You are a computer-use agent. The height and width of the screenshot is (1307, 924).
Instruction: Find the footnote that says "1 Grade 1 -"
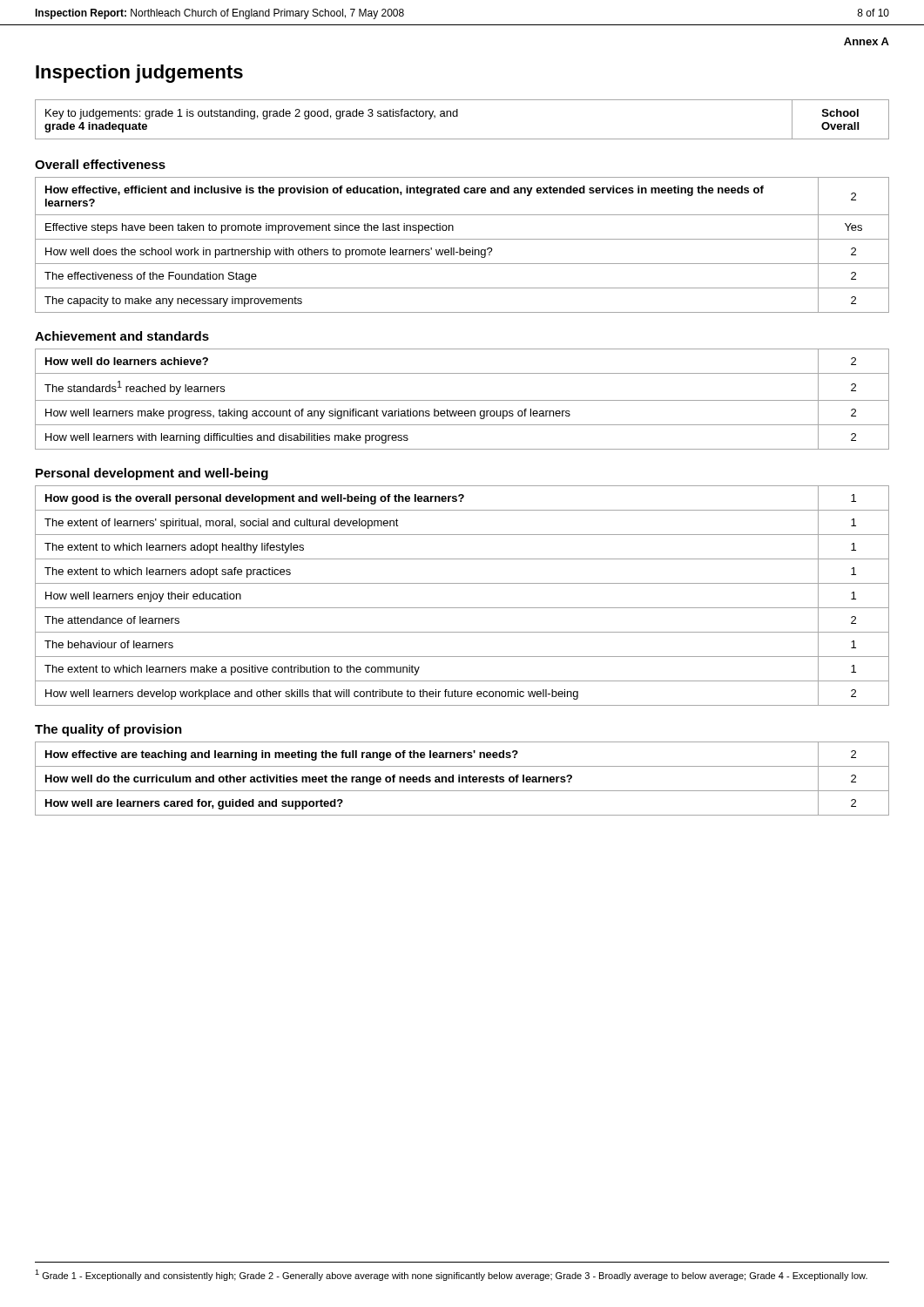(451, 1274)
